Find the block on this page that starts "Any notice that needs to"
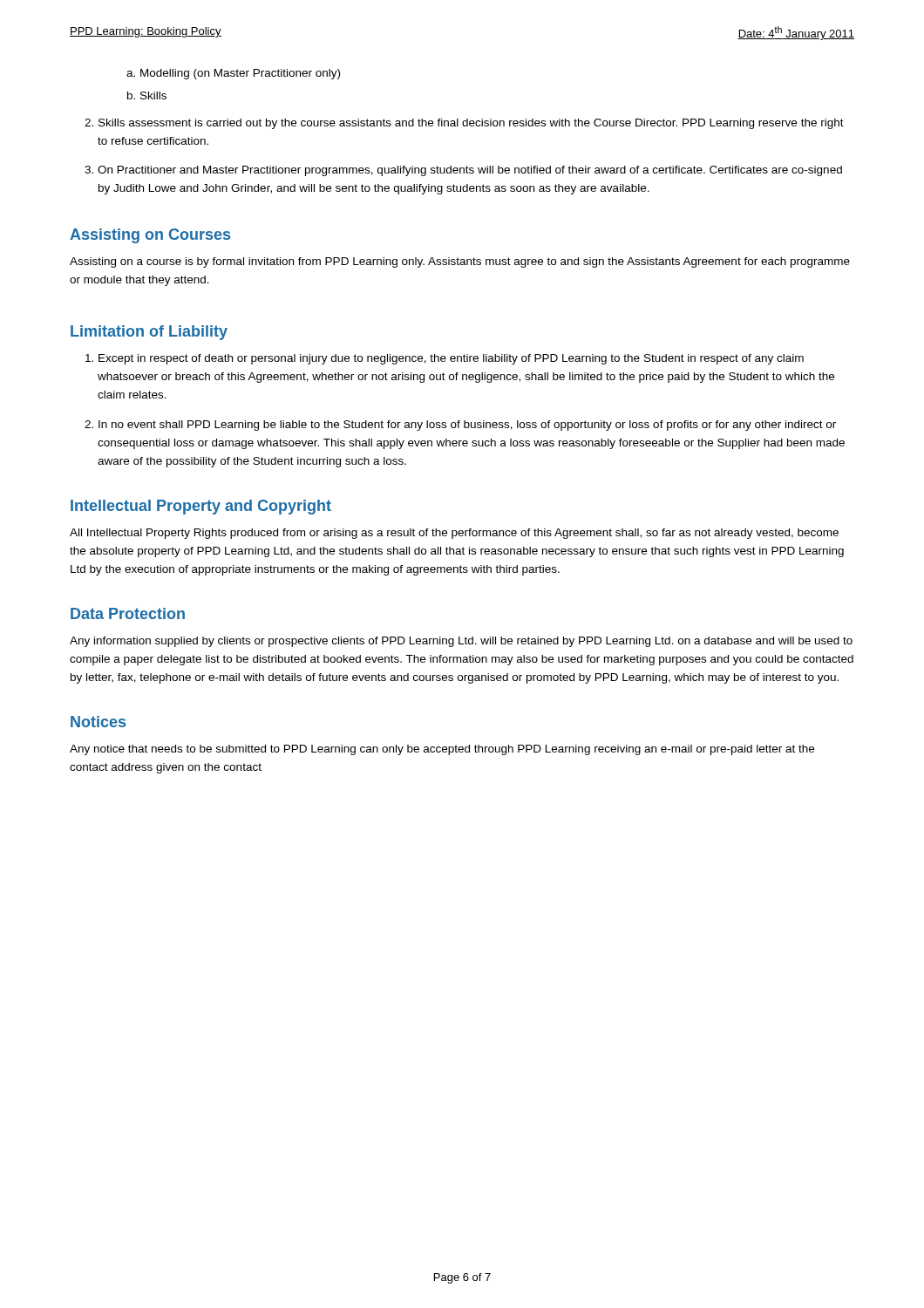Screen dimensions: 1308x924 click(442, 758)
